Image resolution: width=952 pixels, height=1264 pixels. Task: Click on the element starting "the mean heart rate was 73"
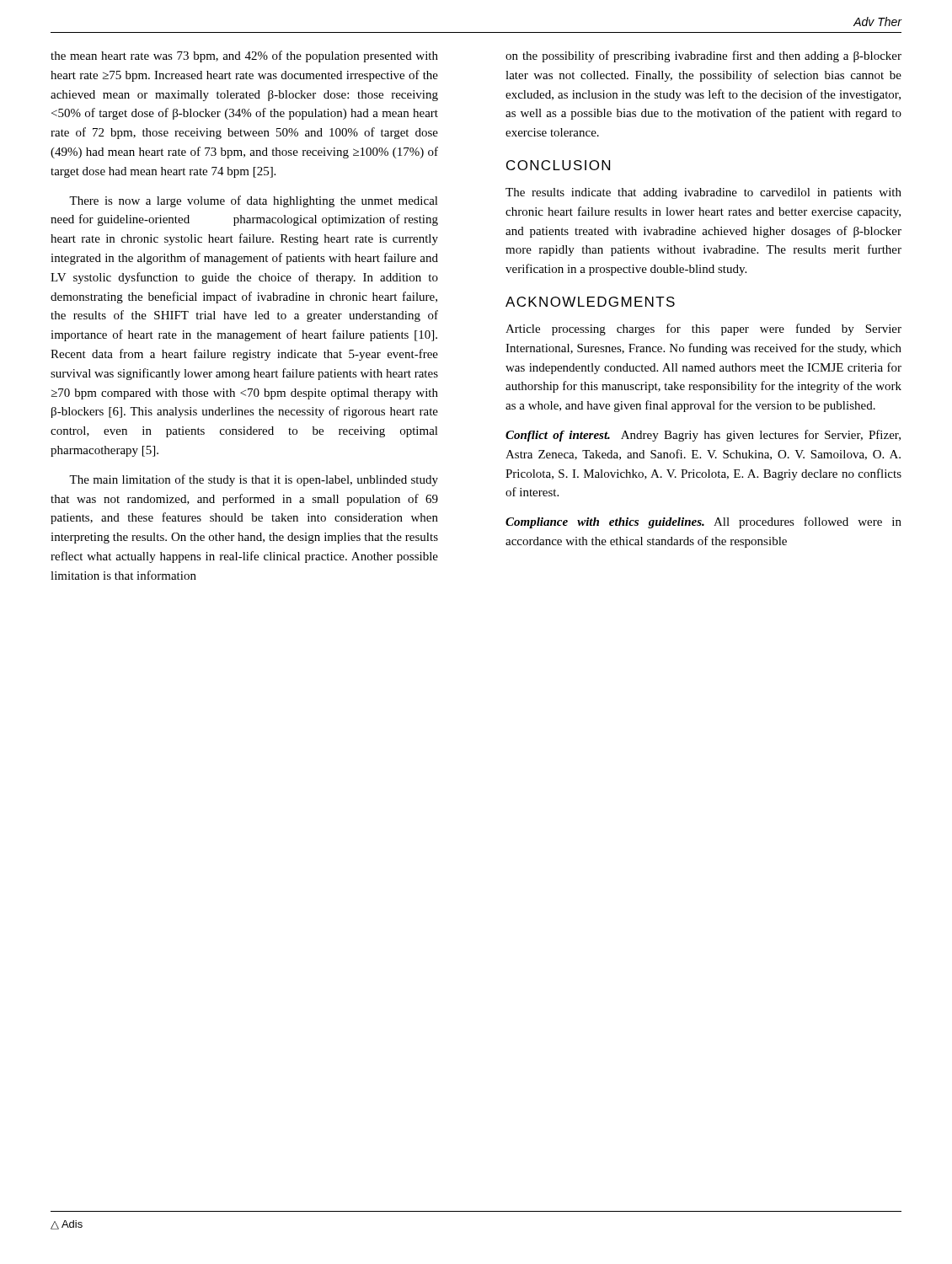pyautogui.click(x=244, y=114)
